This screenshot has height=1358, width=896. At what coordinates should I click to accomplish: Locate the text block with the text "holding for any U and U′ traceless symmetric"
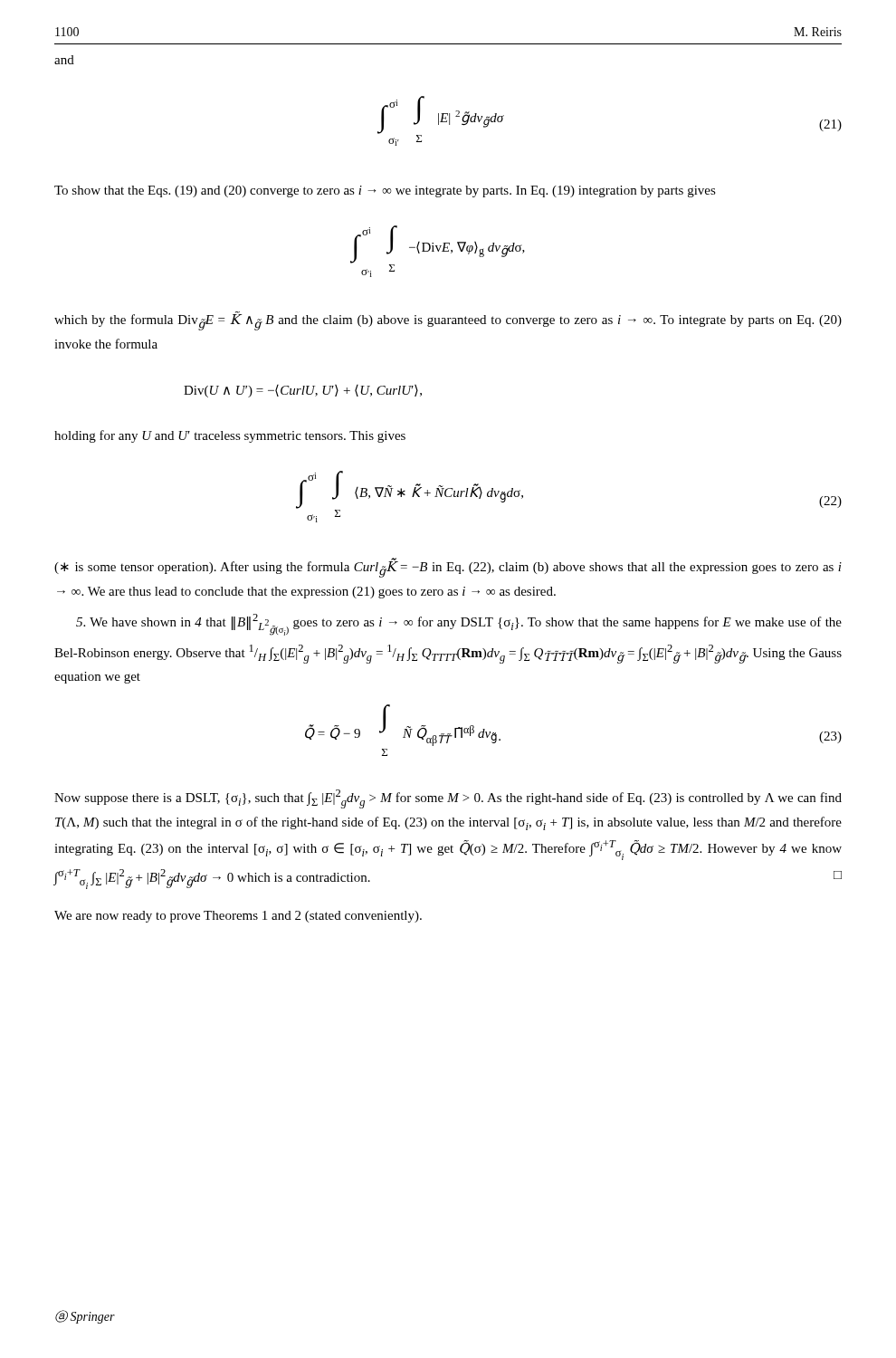click(230, 435)
